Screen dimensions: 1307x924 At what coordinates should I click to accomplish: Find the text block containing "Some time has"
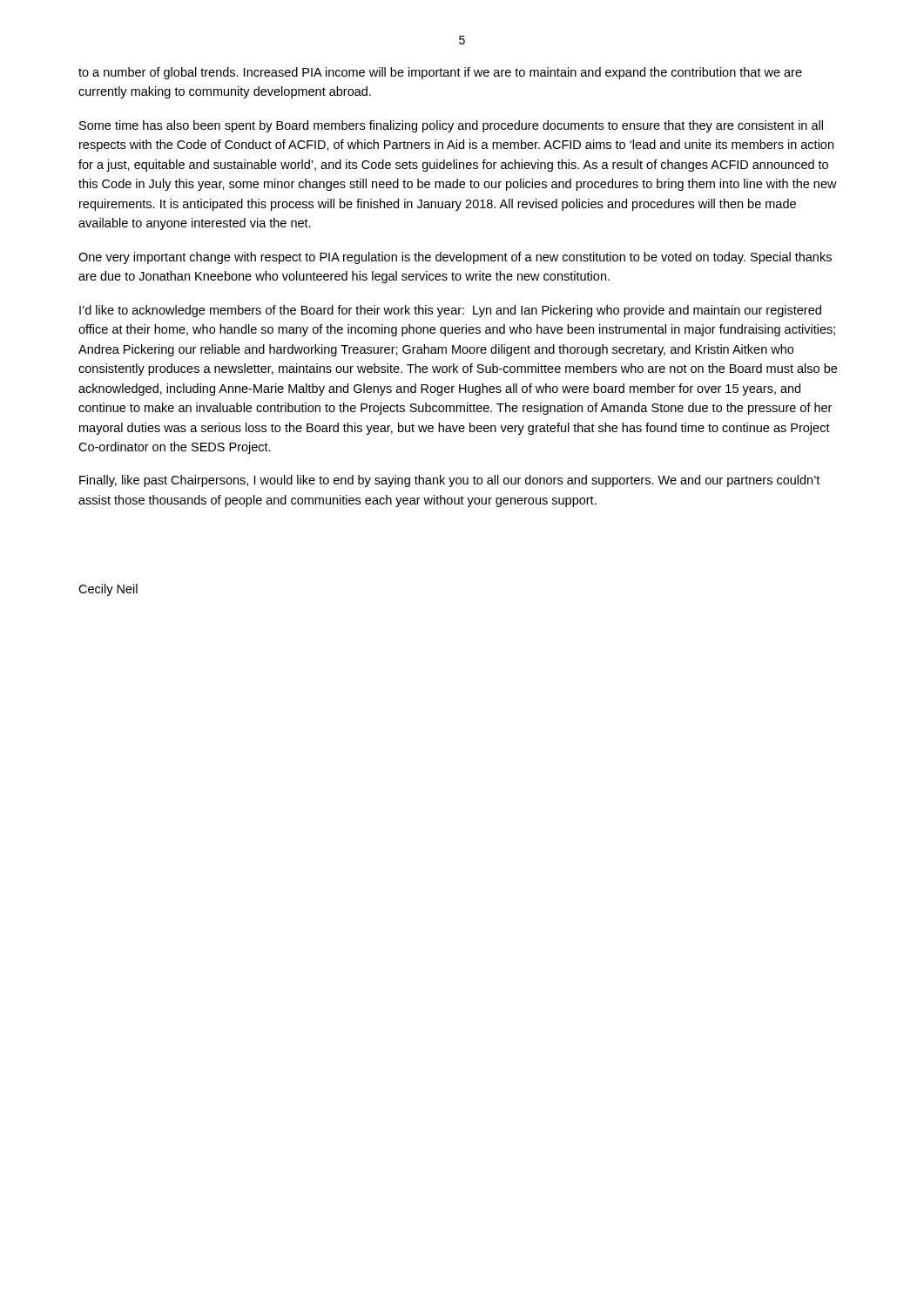click(x=462, y=175)
